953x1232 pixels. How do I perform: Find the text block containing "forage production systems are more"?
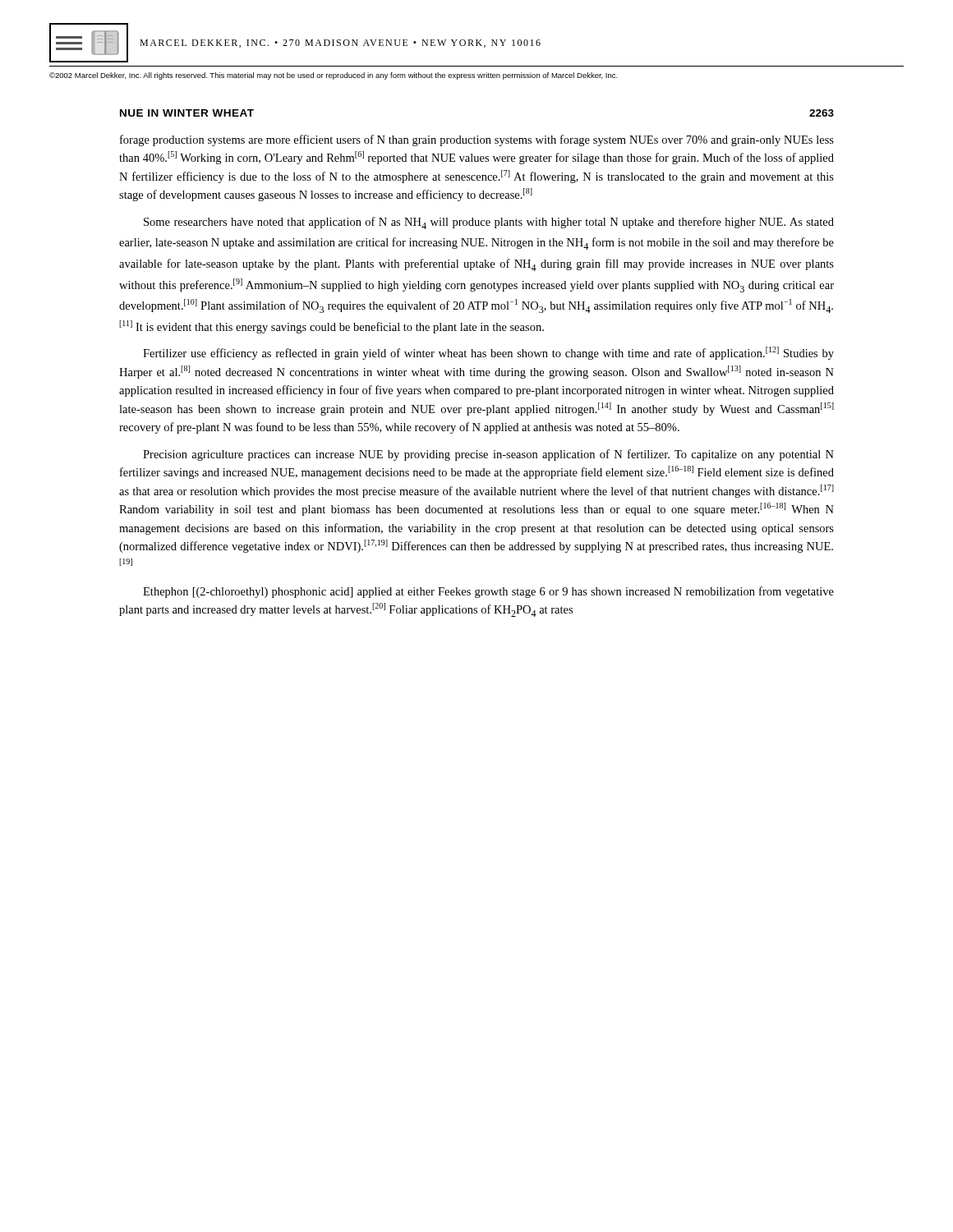(476, 167)
